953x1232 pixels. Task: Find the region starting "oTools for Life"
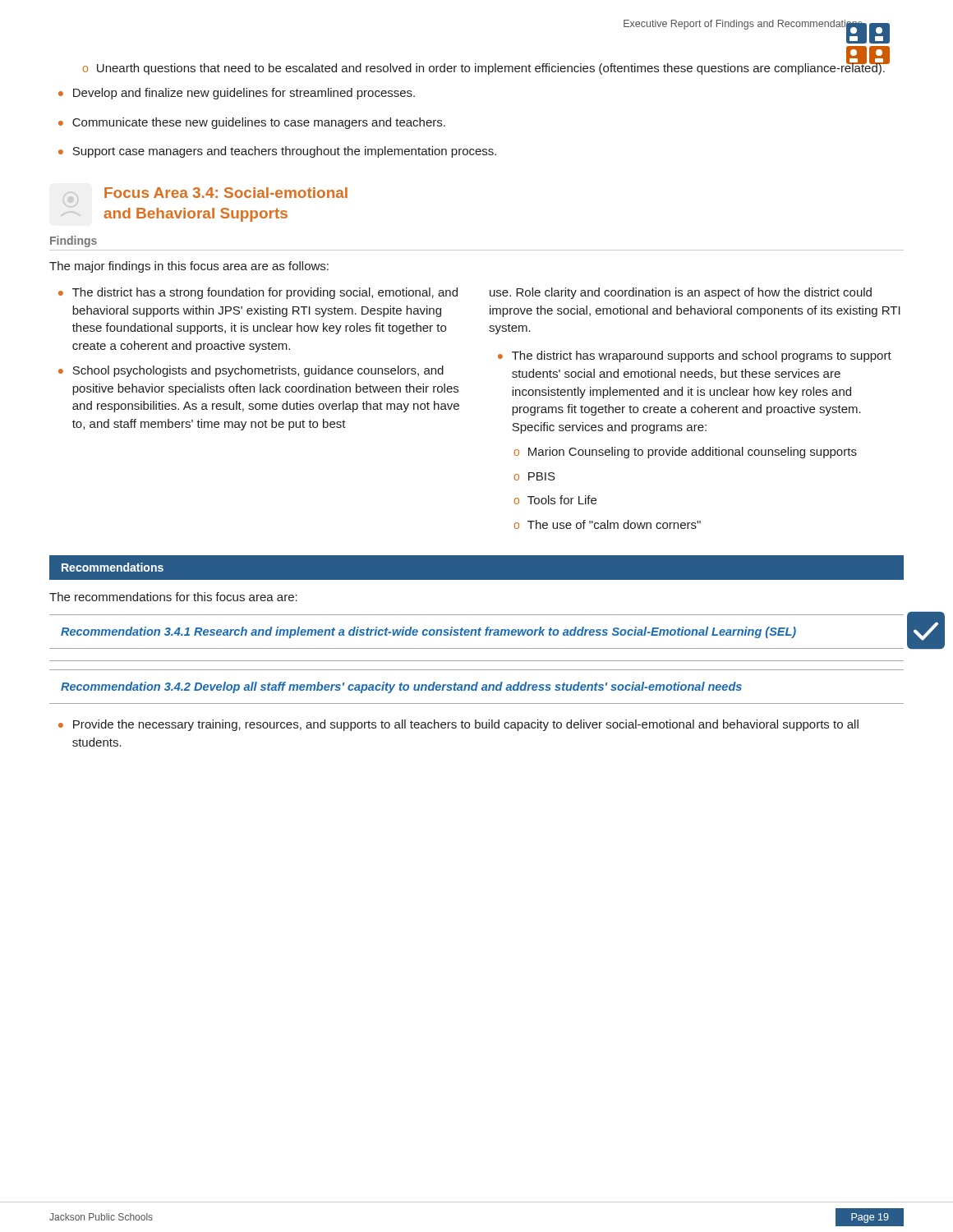pyautogui.click(x=555, y=500)
